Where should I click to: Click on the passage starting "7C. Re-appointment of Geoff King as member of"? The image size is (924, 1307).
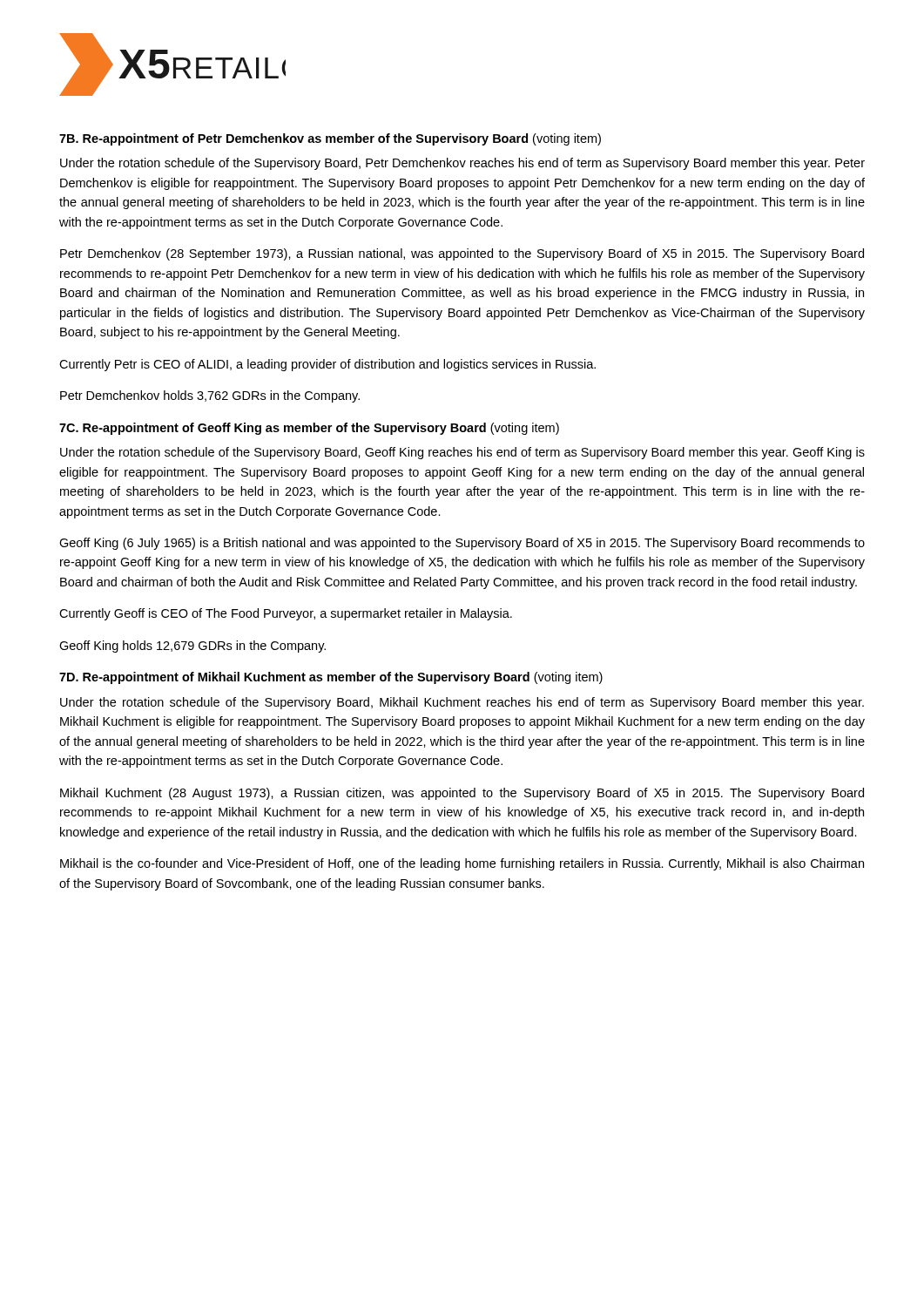tap(309, 428)
